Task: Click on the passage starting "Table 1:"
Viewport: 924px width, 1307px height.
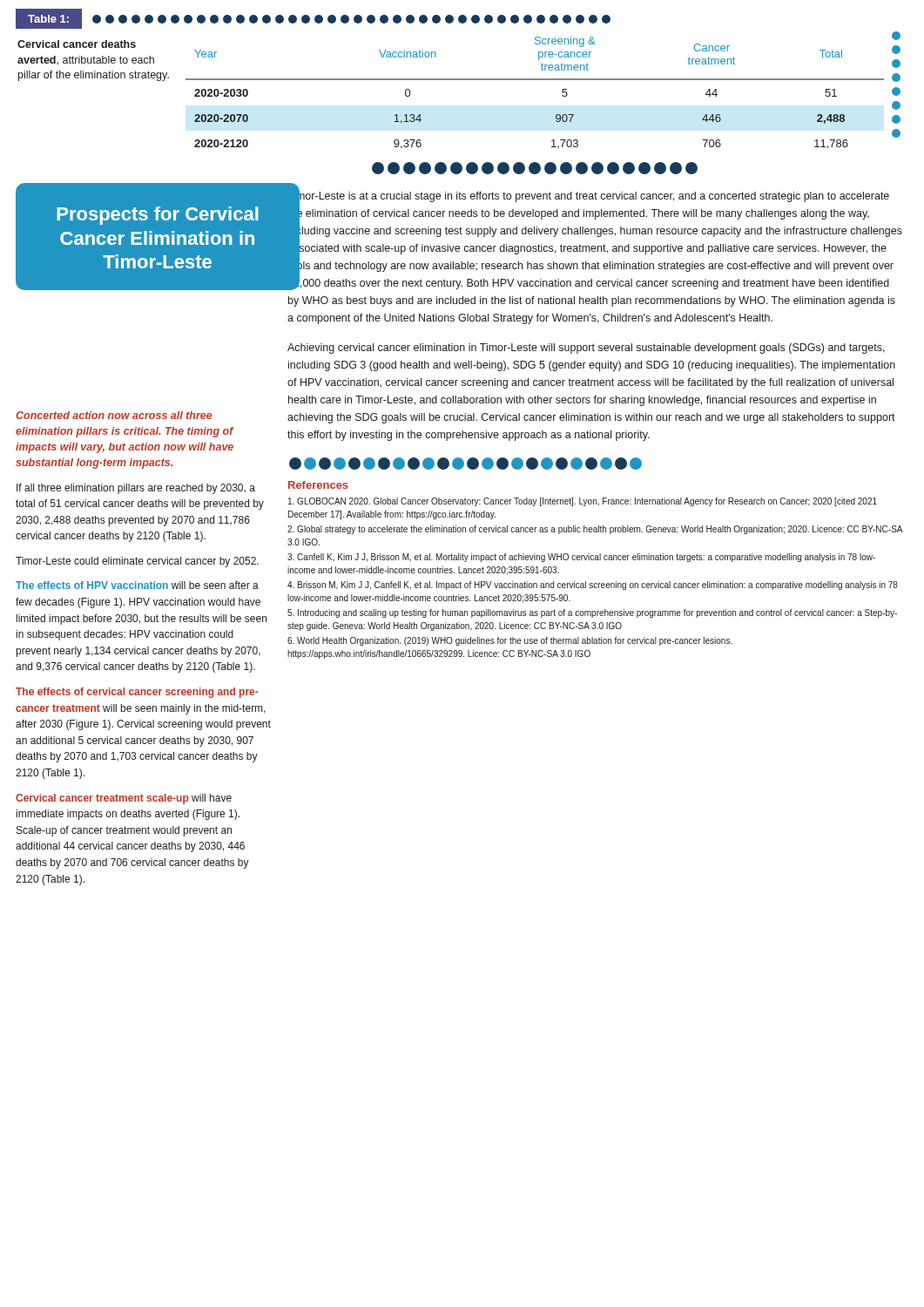Action: (x=49, y=19)
